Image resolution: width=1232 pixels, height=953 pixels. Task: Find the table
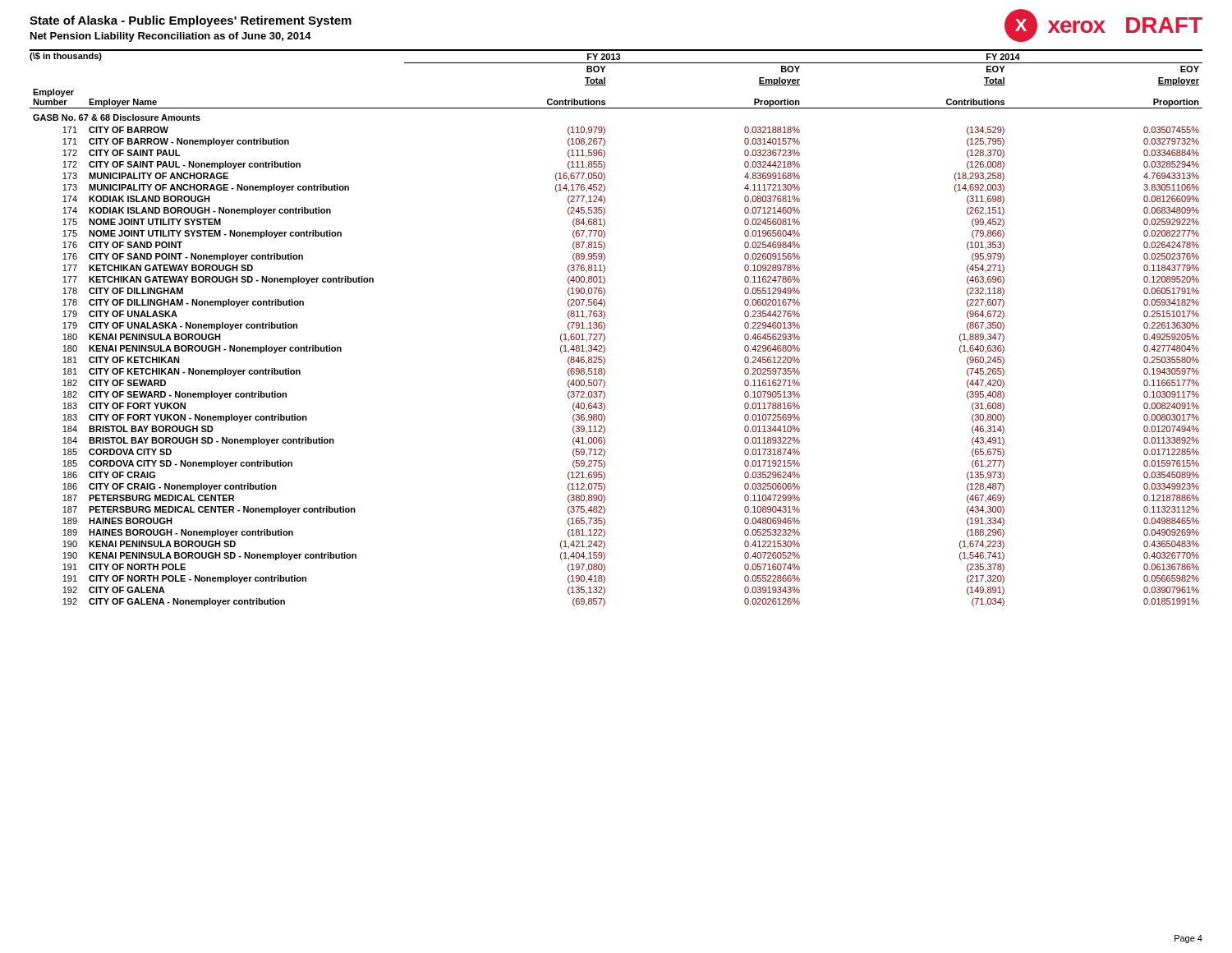(616, 328)
